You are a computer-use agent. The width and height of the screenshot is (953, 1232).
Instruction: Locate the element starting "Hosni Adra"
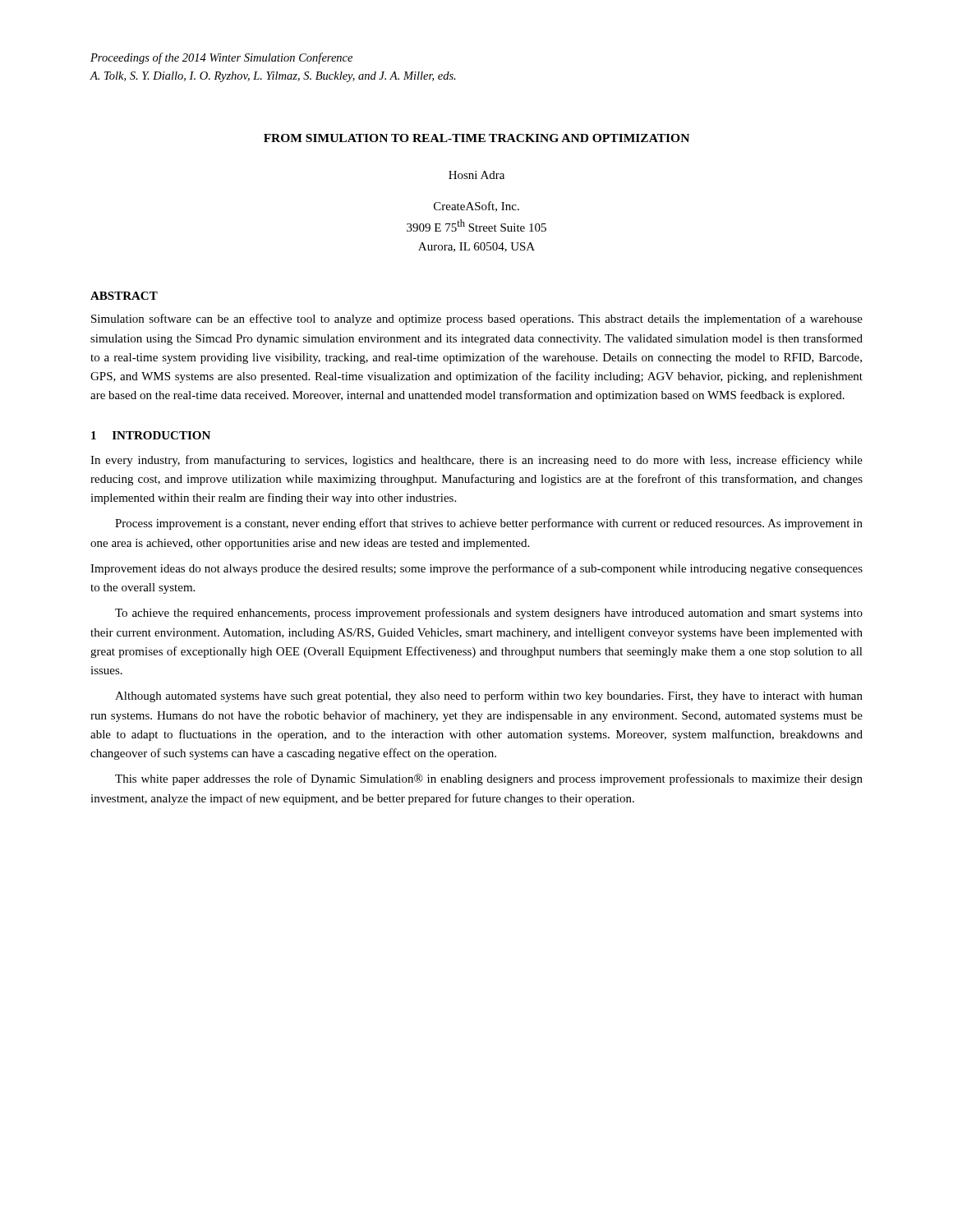tap(476, 175)
